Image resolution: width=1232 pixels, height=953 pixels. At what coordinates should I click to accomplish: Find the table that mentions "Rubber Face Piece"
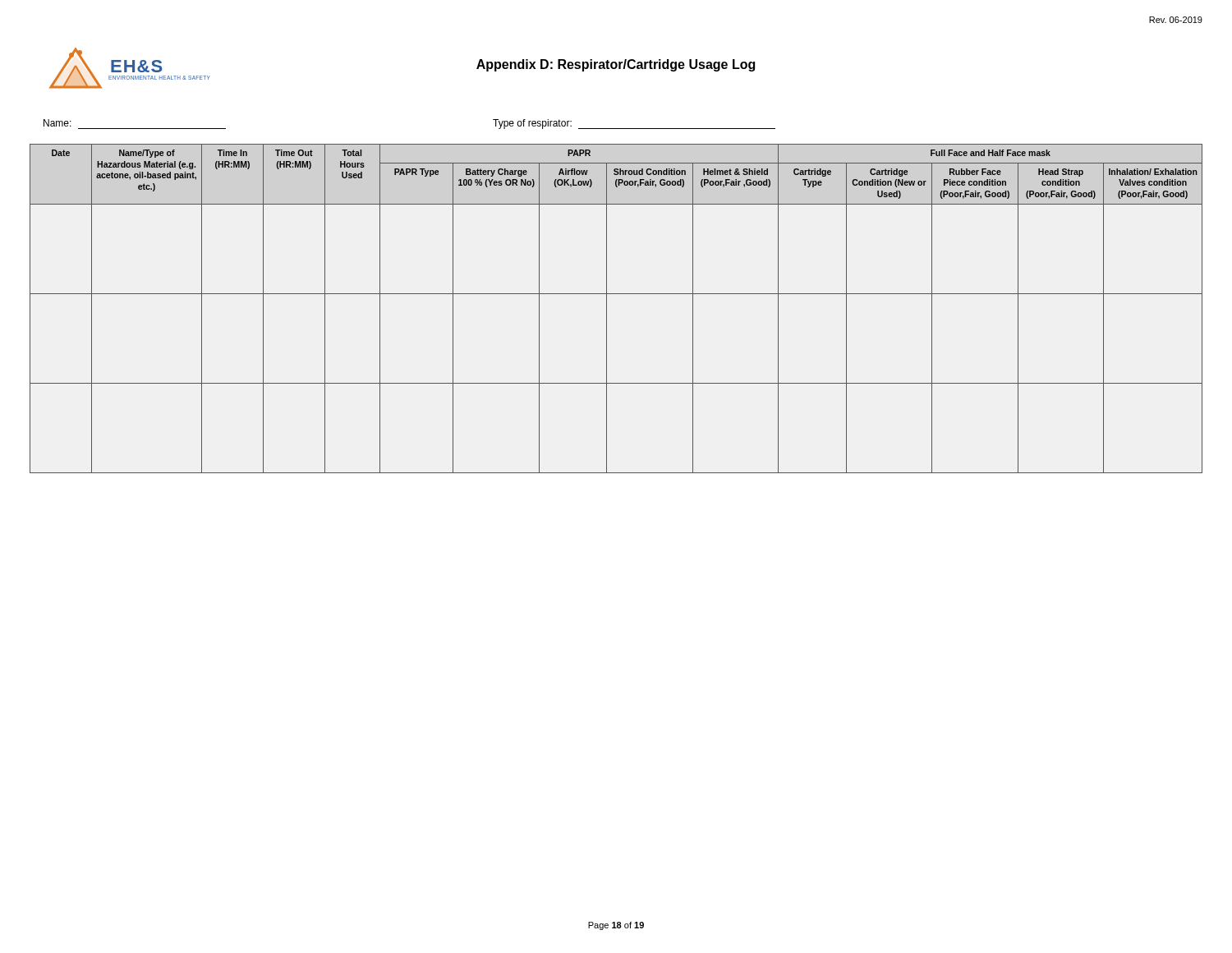pos(616,308)
